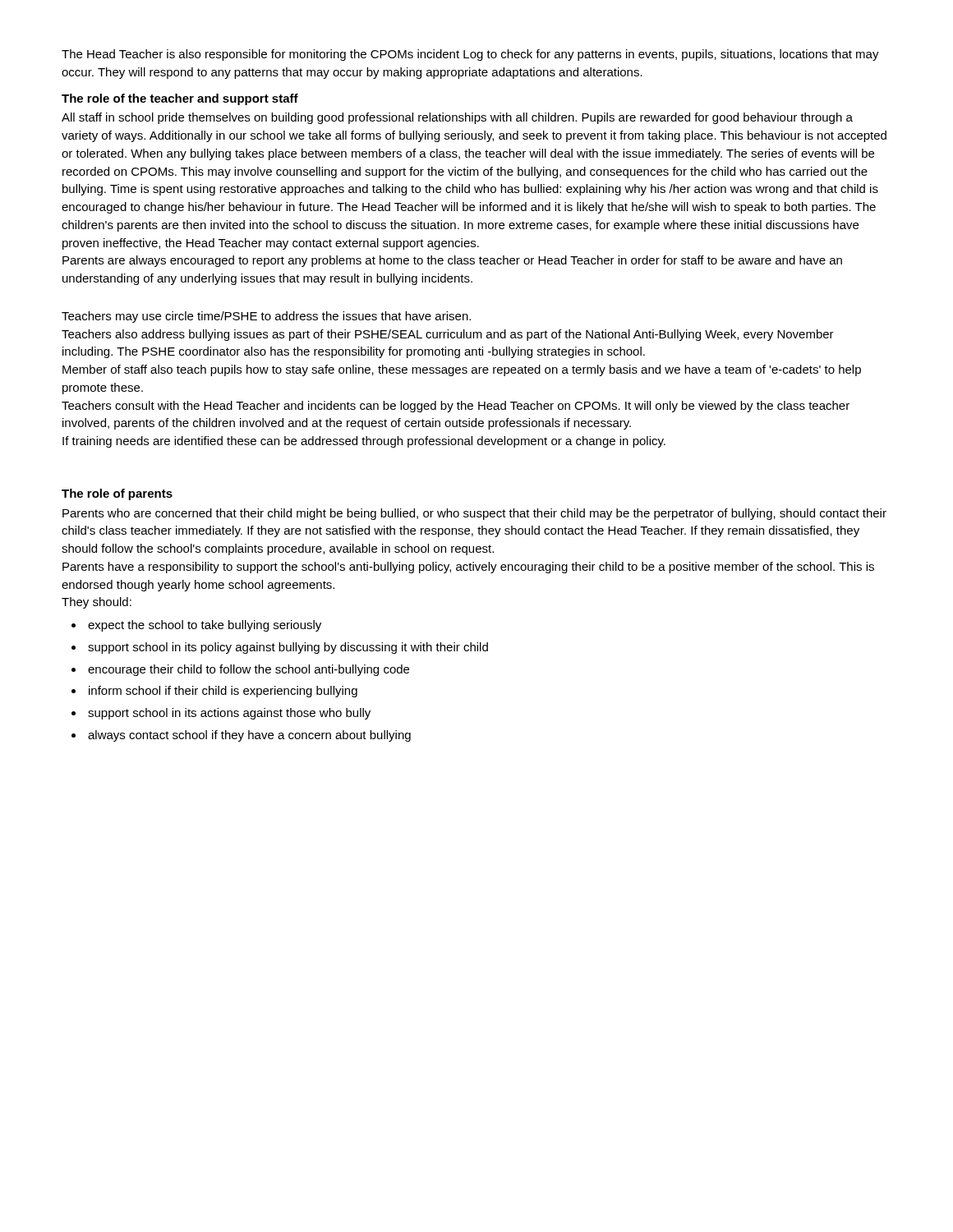The height and width of the screenshot is (1232, 953).
Task: Navigate to the element starting "support school in its actions against those who"
Action: click(229, 713)
